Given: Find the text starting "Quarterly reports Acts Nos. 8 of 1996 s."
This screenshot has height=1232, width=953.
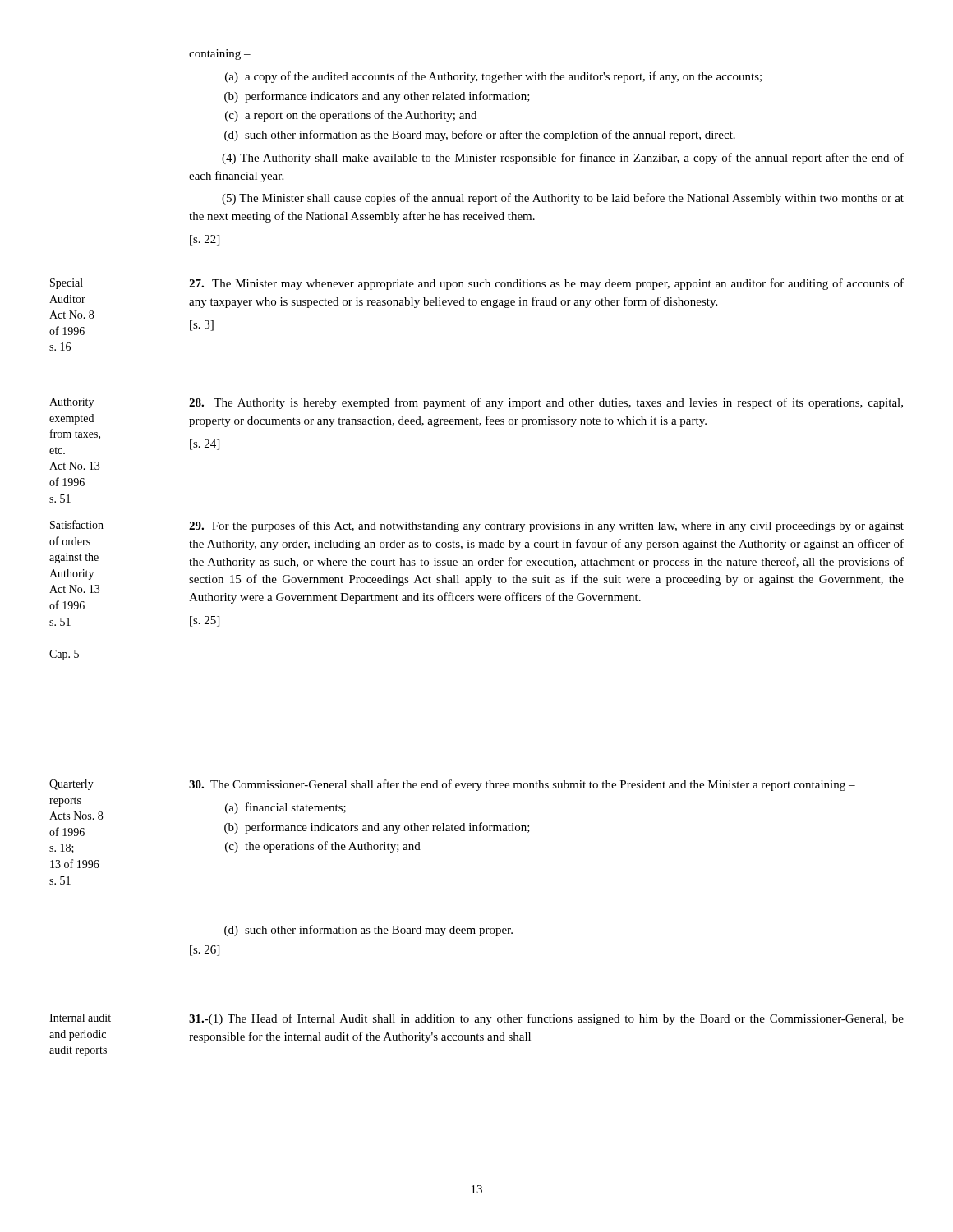Looking at the screenshot, I should [76, 832].
